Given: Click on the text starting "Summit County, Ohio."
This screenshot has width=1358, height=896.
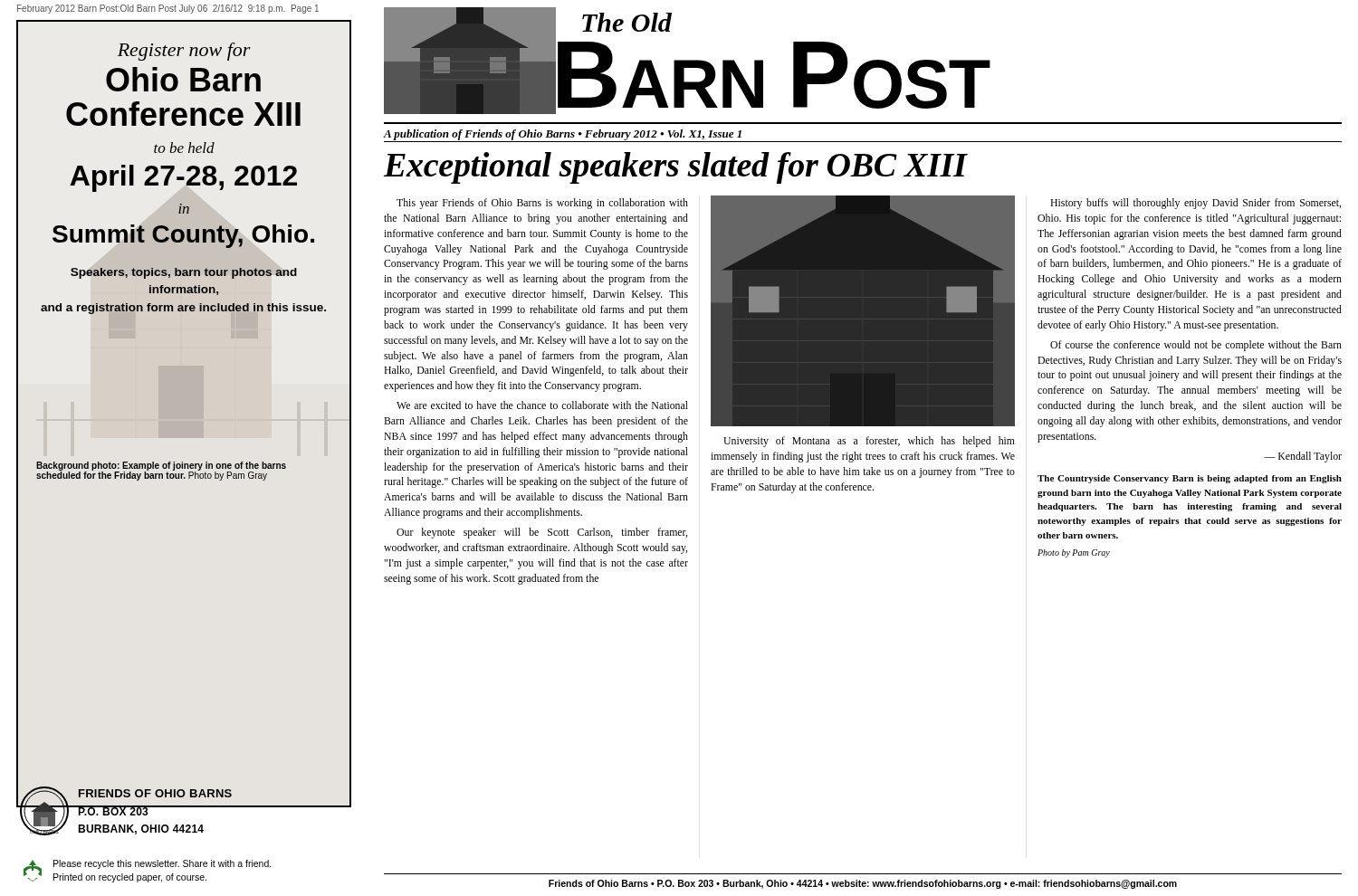Looking at the screenshot, I should point(184,234).
